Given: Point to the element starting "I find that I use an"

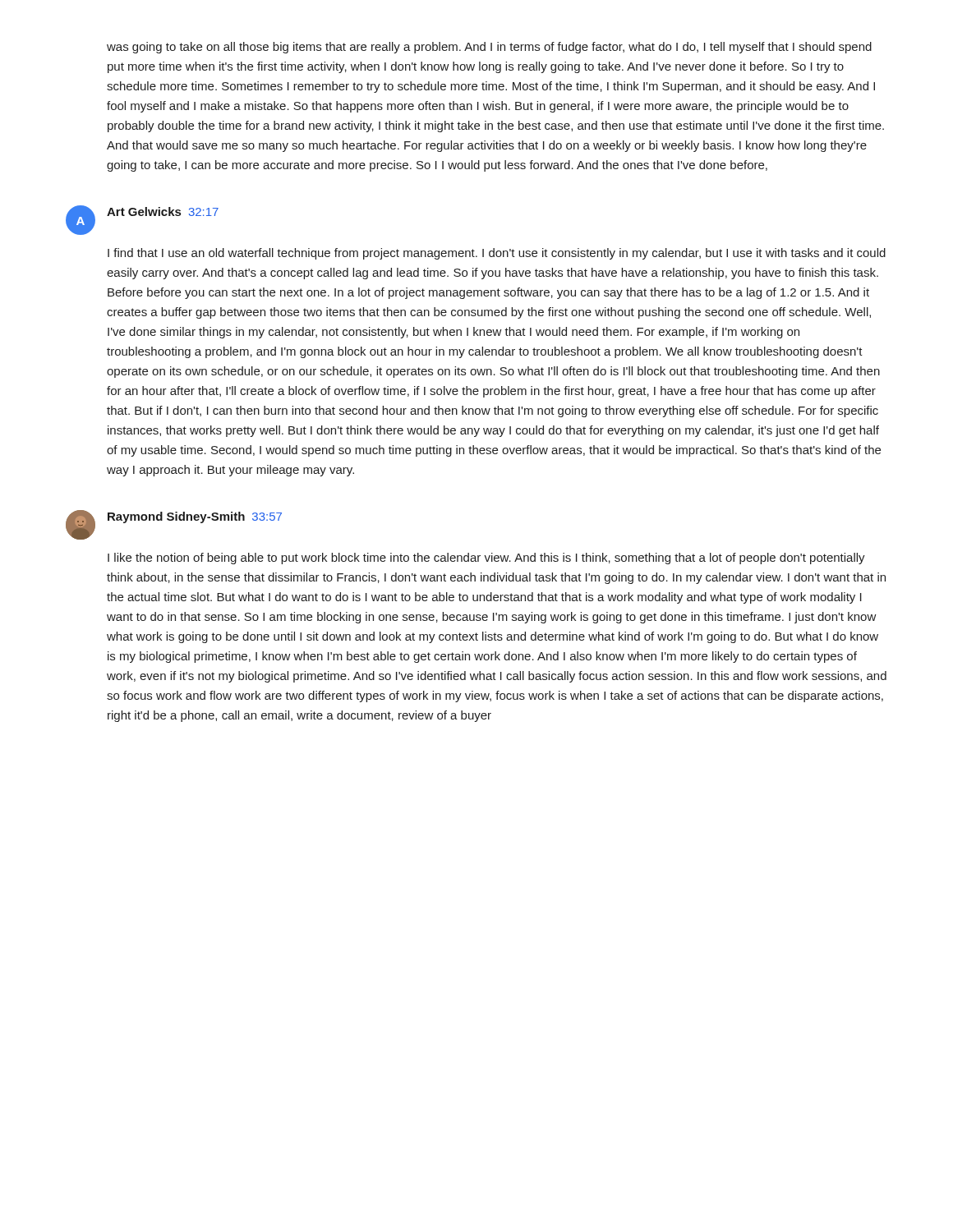Looking at the screenshot, I should click(x=497, y=361).
